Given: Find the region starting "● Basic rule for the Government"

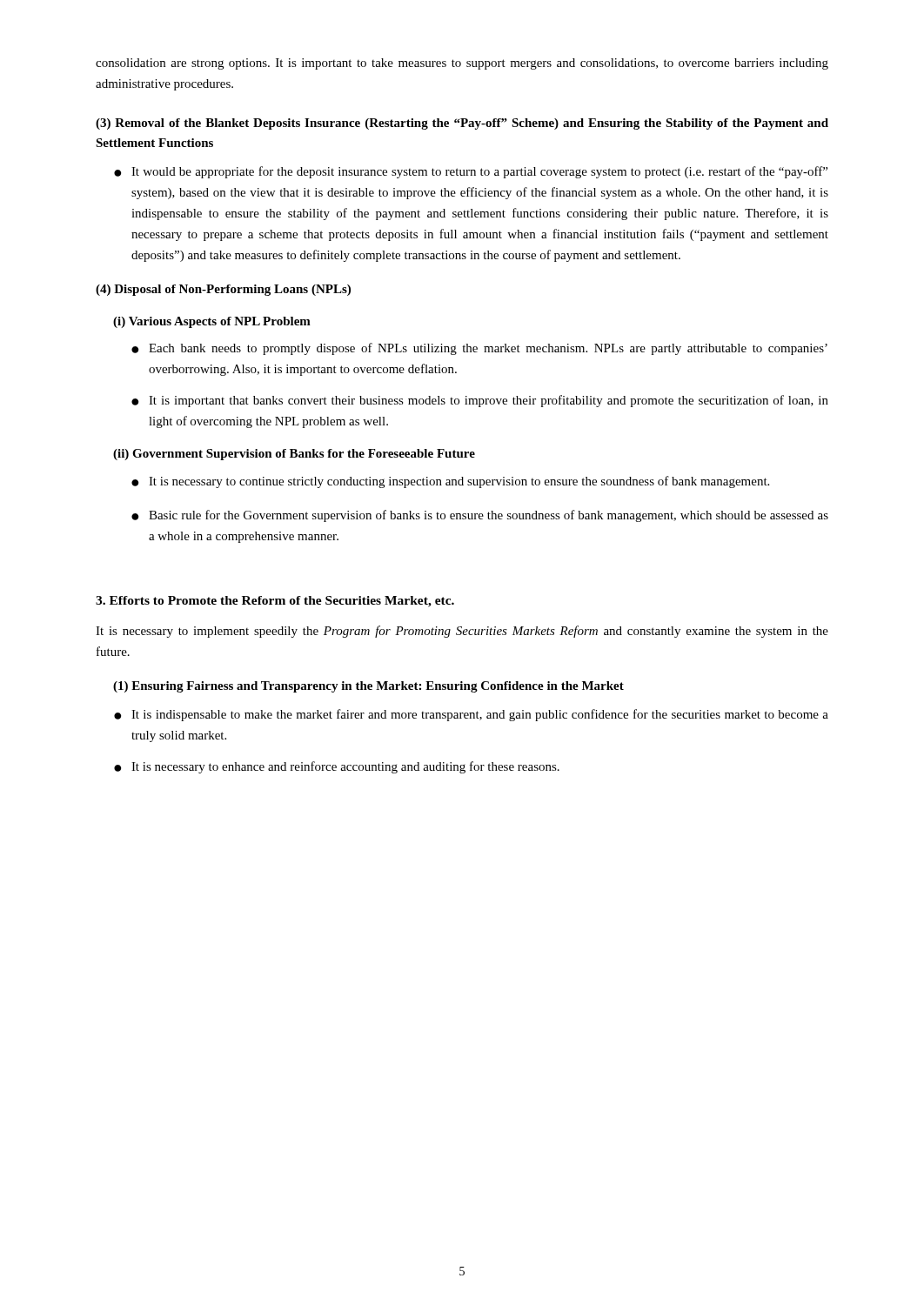Looking at the screenshot, I should 479,525.
